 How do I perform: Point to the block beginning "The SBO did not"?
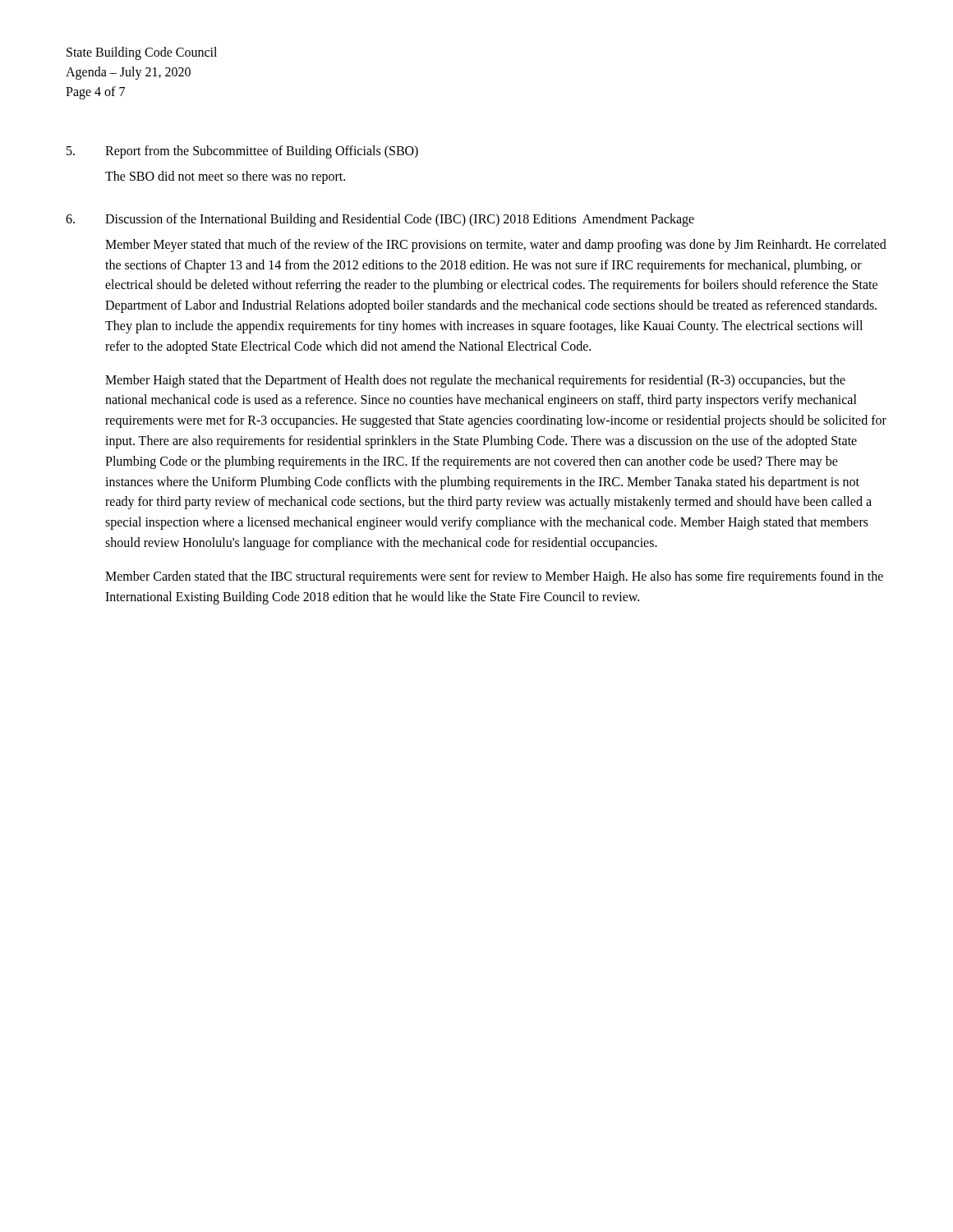[x=226, y=176]
